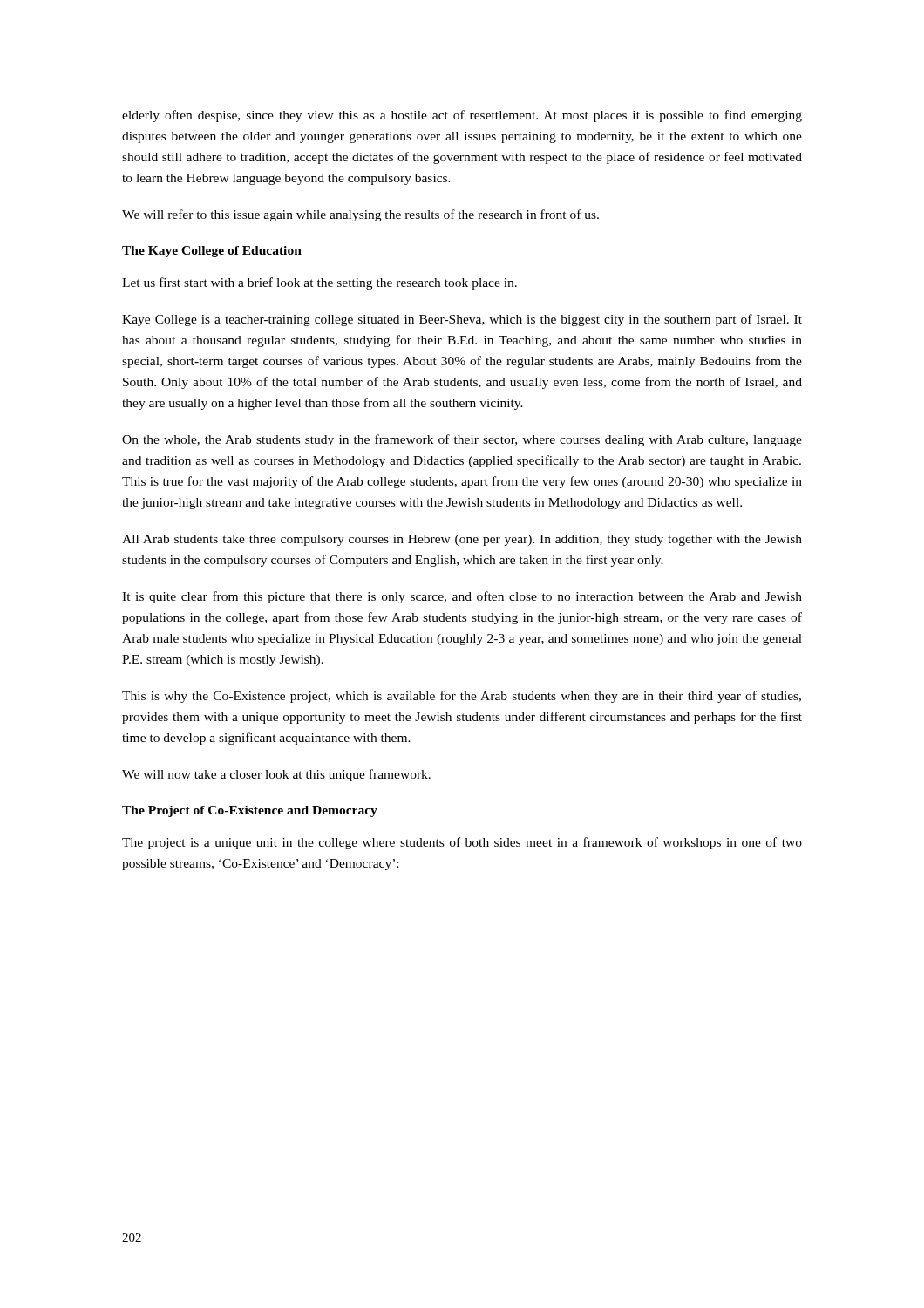Click on the text block with the text "It is quite clear from this picture that"
The height and width of the screenshot is (1308, 924).
point(462,627)
